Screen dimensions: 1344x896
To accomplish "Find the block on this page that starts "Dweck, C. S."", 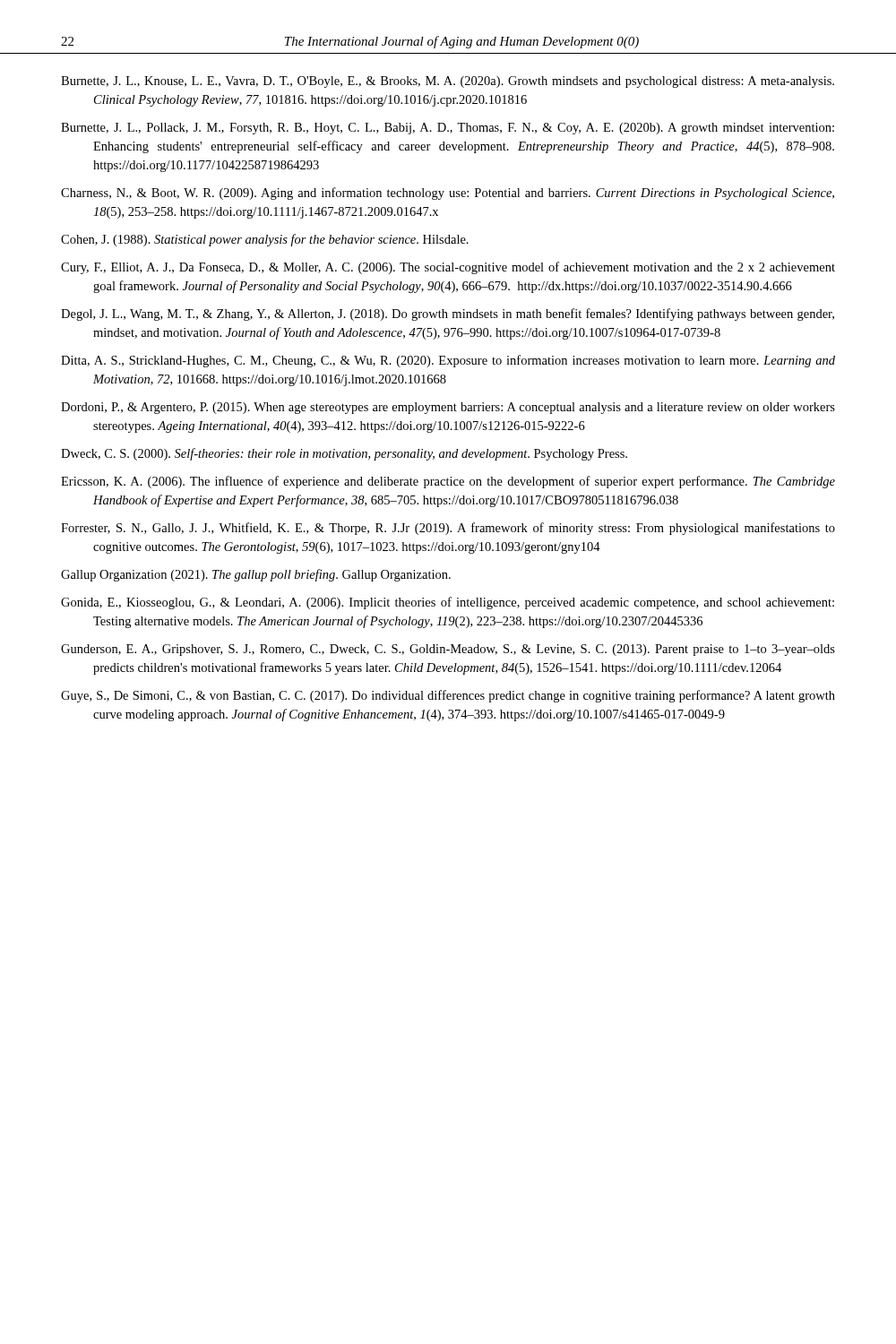I will [x=345, y=454].
